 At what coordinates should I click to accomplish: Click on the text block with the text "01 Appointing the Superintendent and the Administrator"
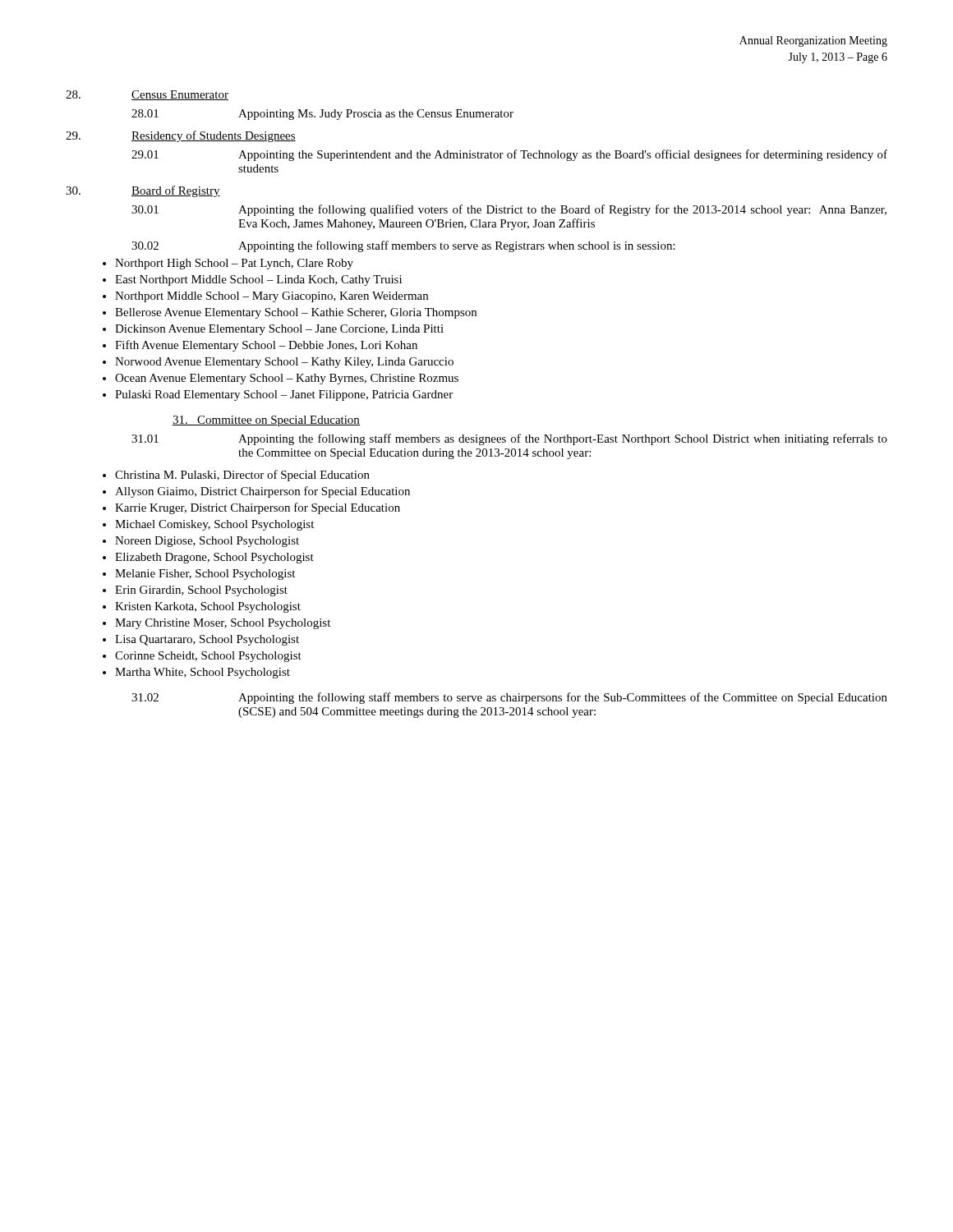coord(476,162)
